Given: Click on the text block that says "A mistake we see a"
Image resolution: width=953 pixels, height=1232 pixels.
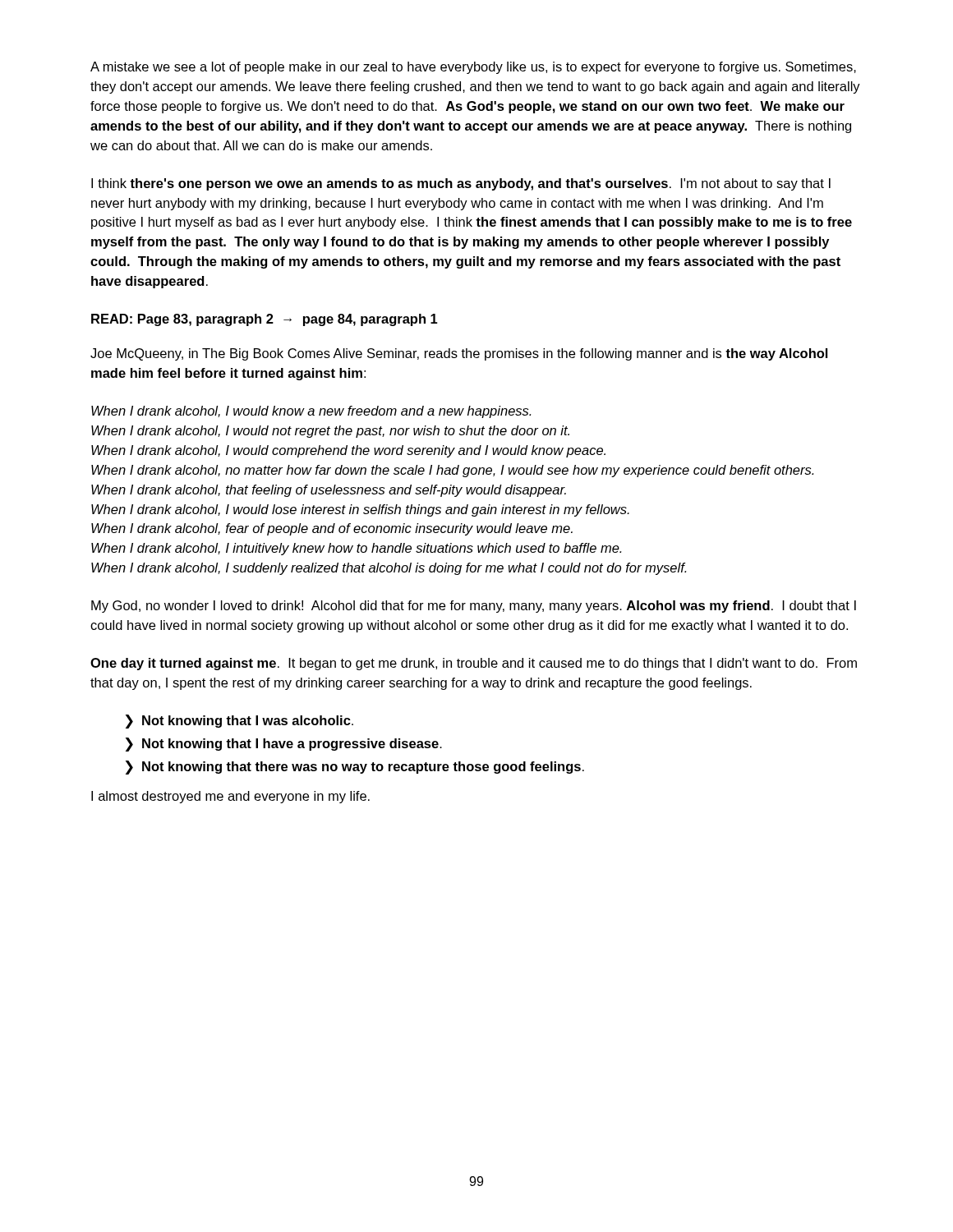Looking at the screenshot, I should point(475,106).
